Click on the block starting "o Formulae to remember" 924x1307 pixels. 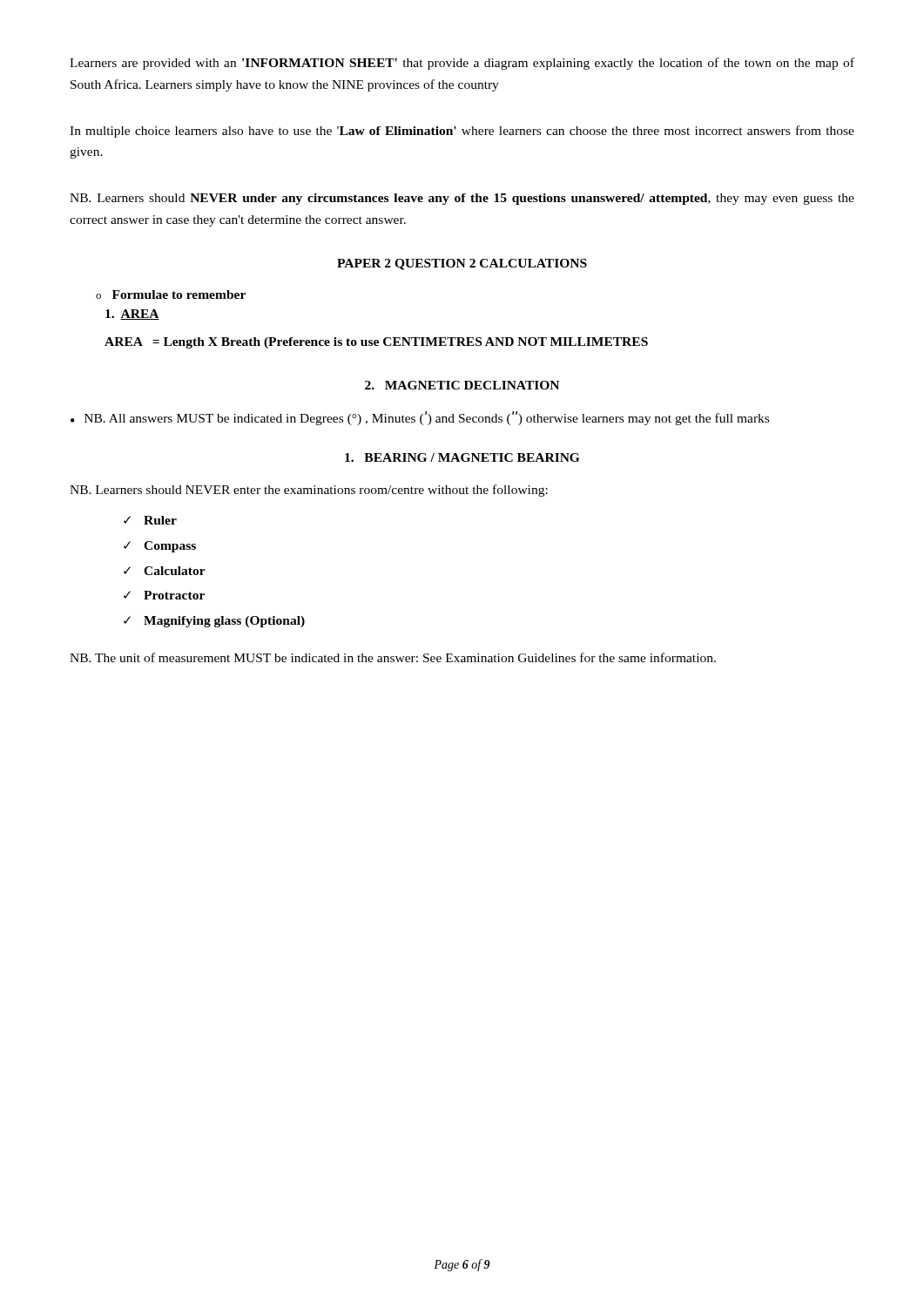[x=171, y=294]
